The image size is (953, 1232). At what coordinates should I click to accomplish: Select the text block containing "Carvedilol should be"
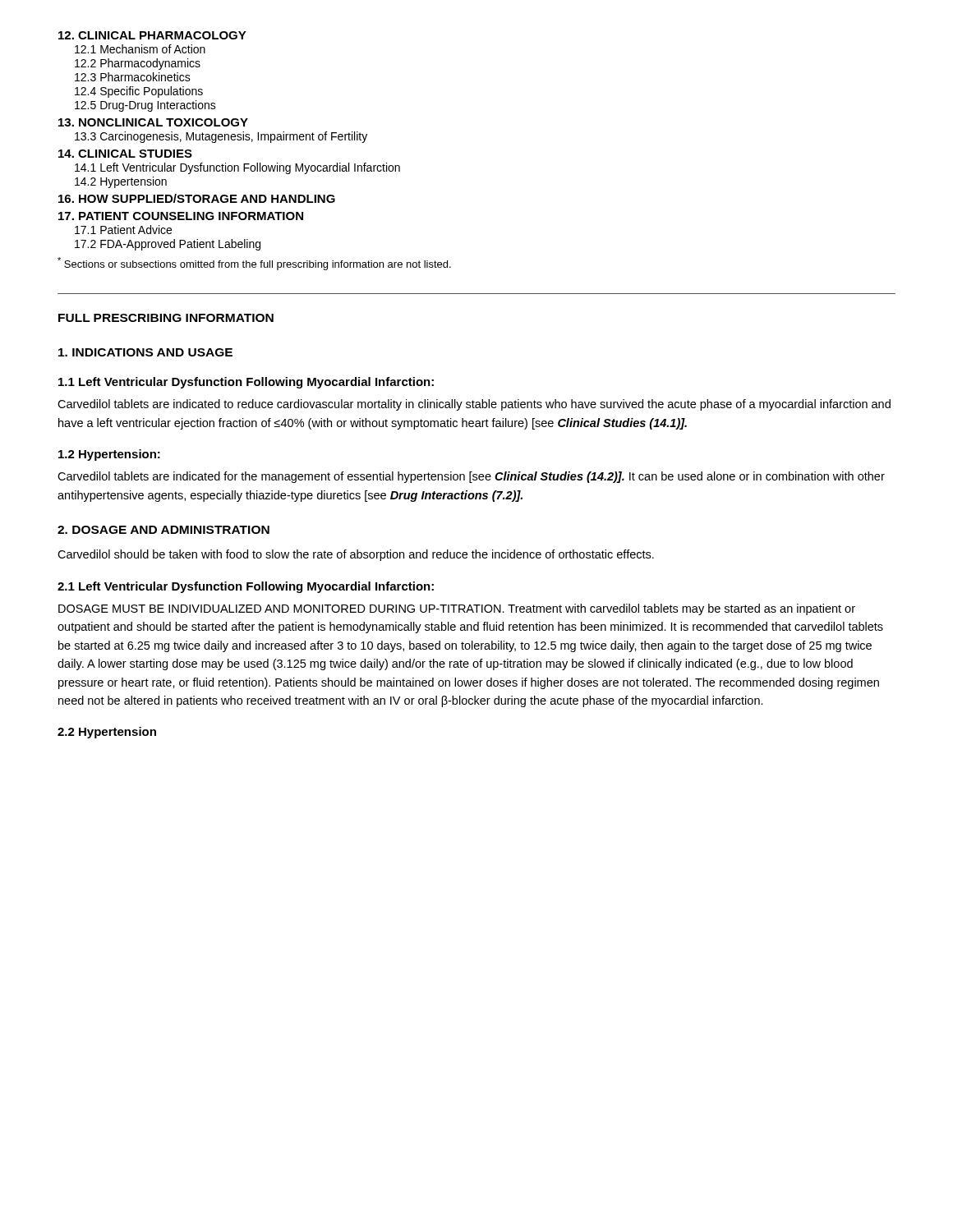(x=356, y=555)
